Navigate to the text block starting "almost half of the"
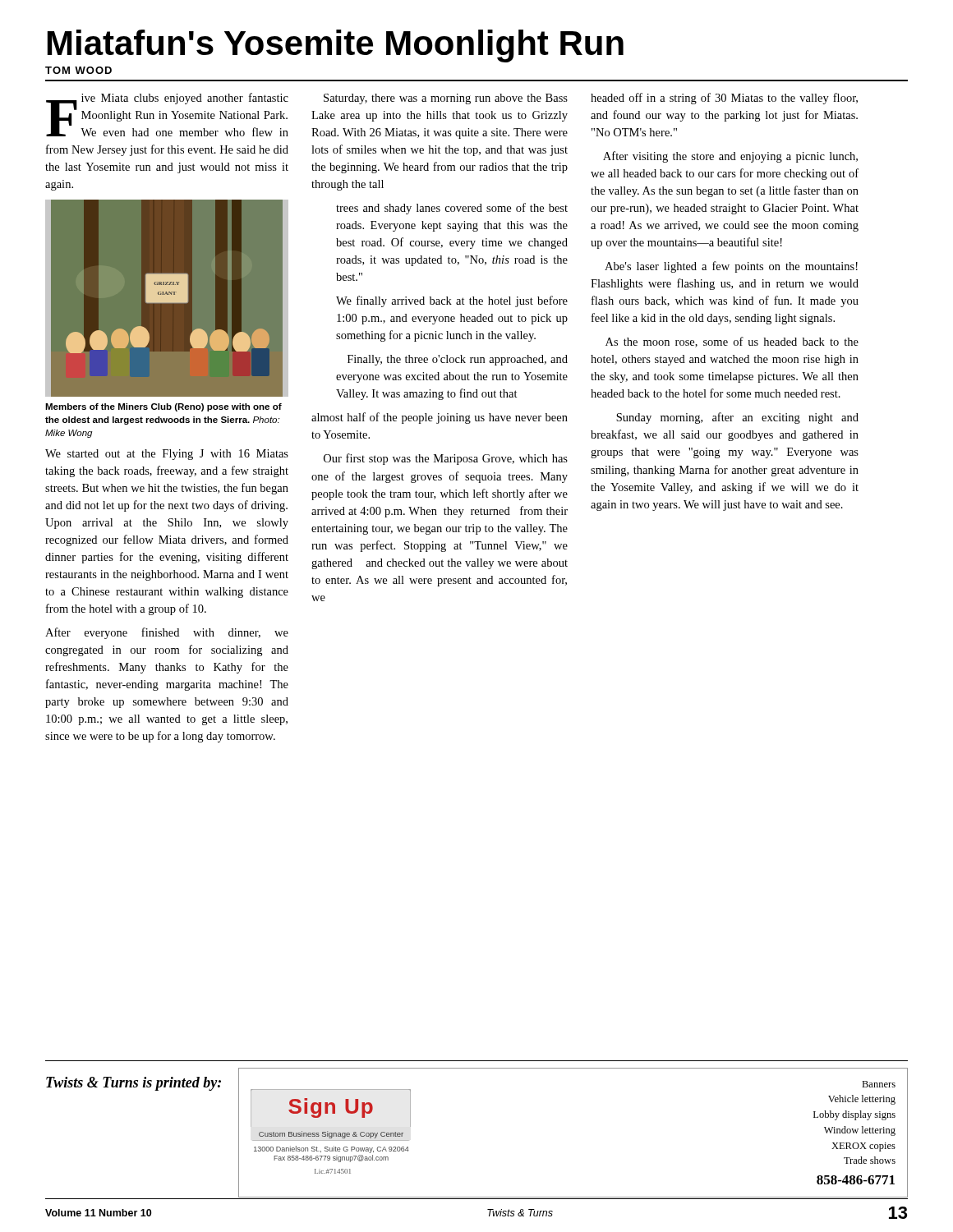Image resolution: width=953 pixels, height=1232 pixels. coord(440,426)
